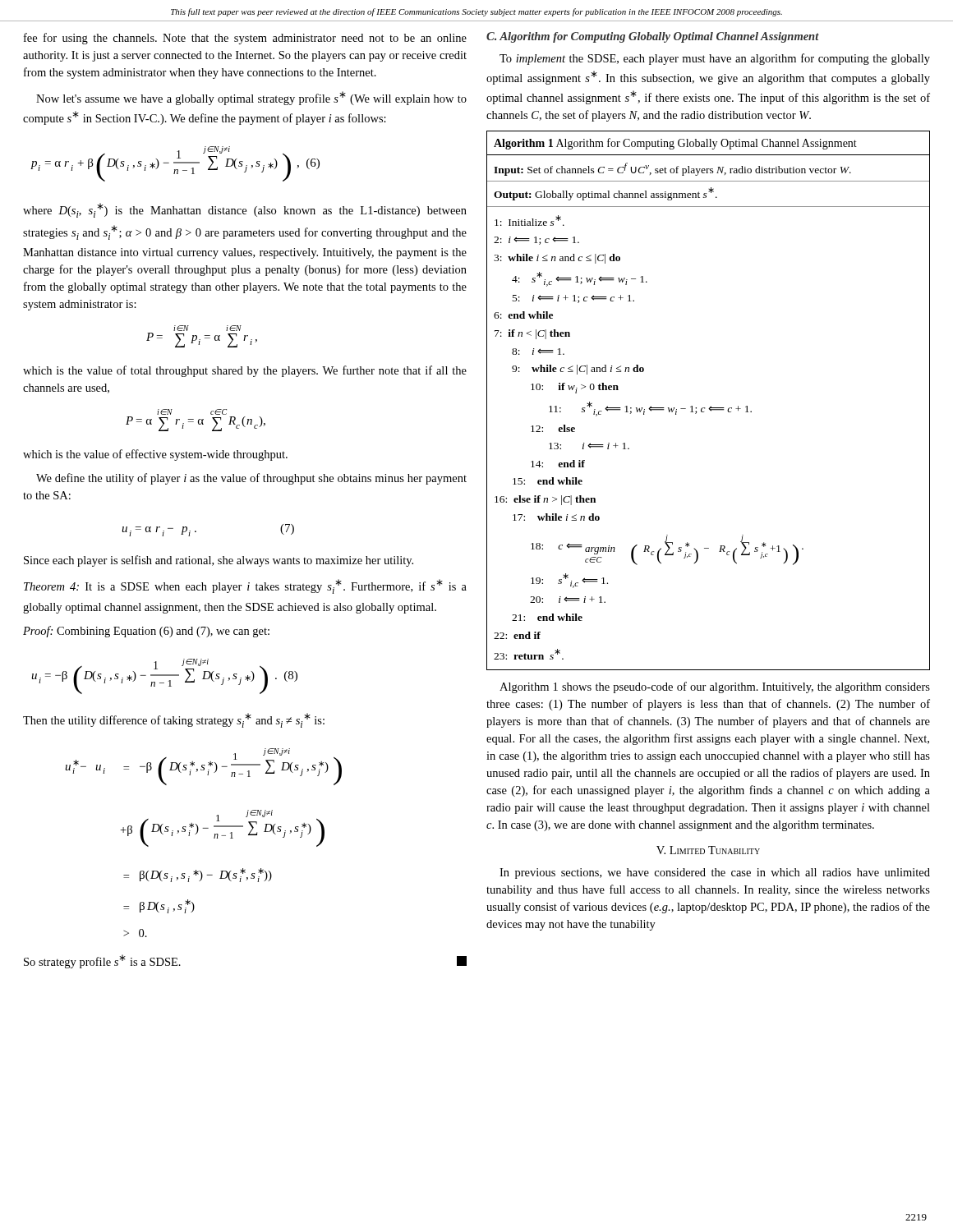
Task: Point to the text starting "We define the utility of player"
Action: click(245, 487)
